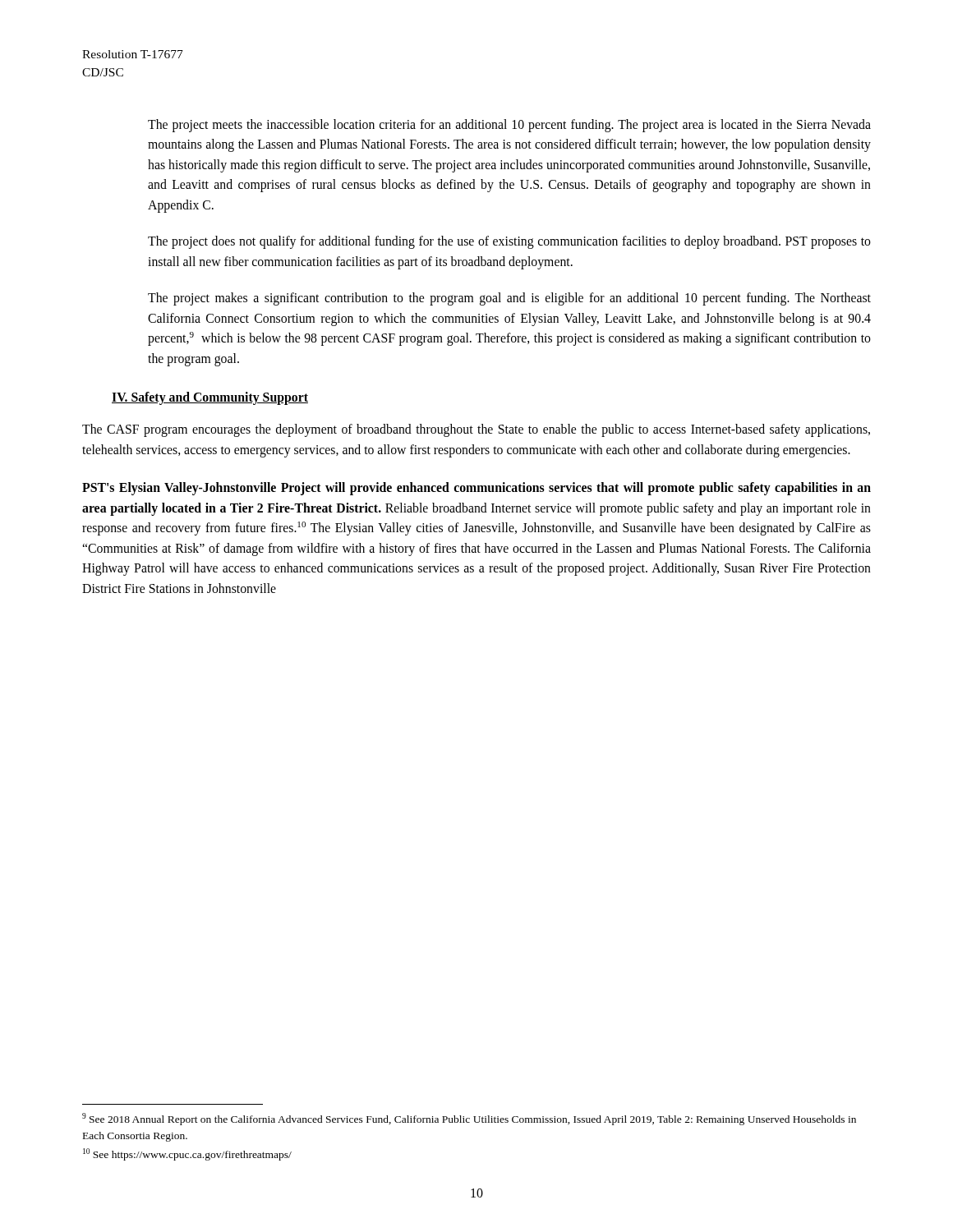Screen dimensions: 1232x953
Task: Navigate to the block starting "9 See 2018 Annual Report on the California"
Action: coord(469,1119)
